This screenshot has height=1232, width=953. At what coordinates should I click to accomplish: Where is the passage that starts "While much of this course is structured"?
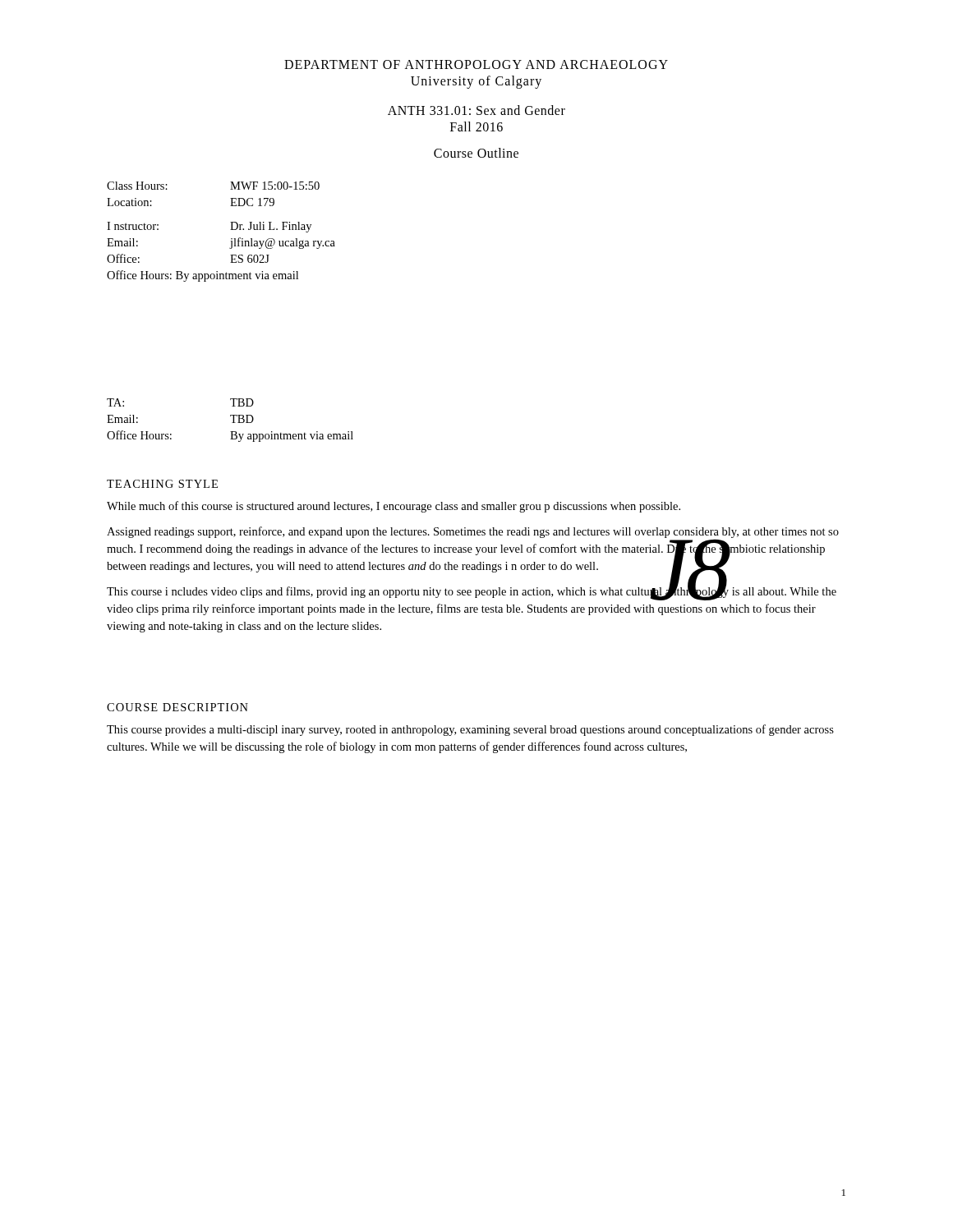[x=394, y=506]
